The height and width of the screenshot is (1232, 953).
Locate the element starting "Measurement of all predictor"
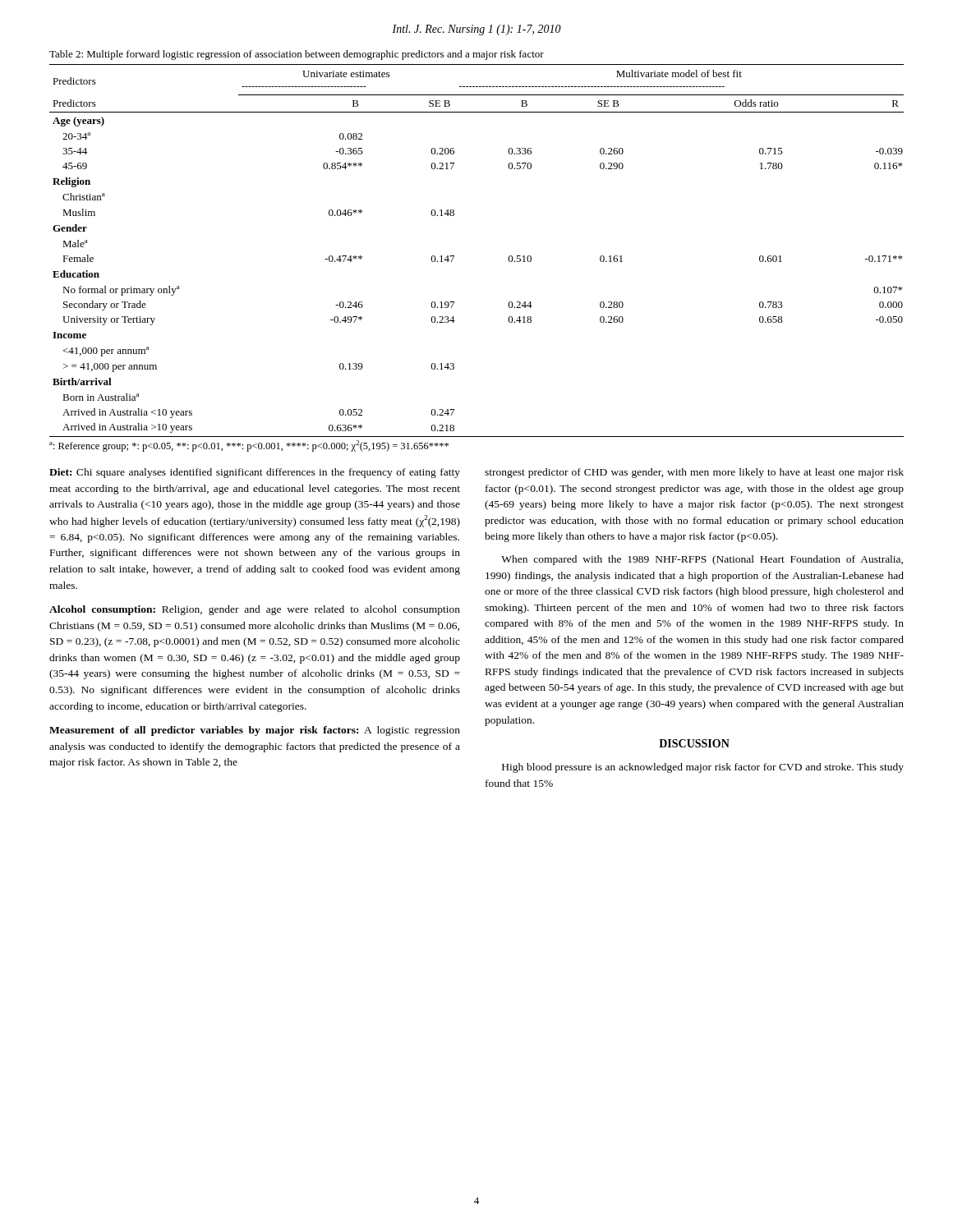coord(255,746)
